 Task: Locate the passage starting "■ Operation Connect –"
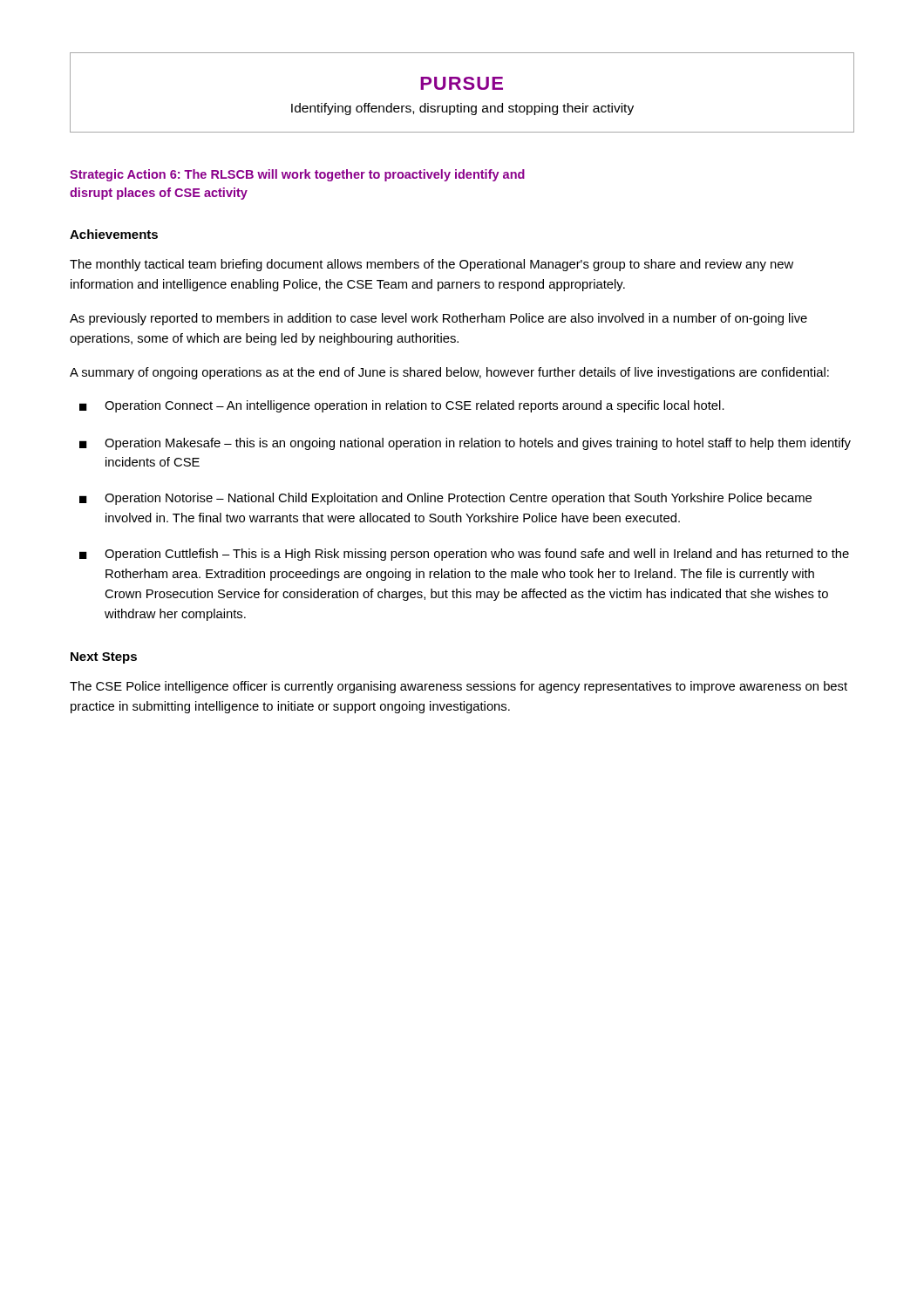point(462,407)
